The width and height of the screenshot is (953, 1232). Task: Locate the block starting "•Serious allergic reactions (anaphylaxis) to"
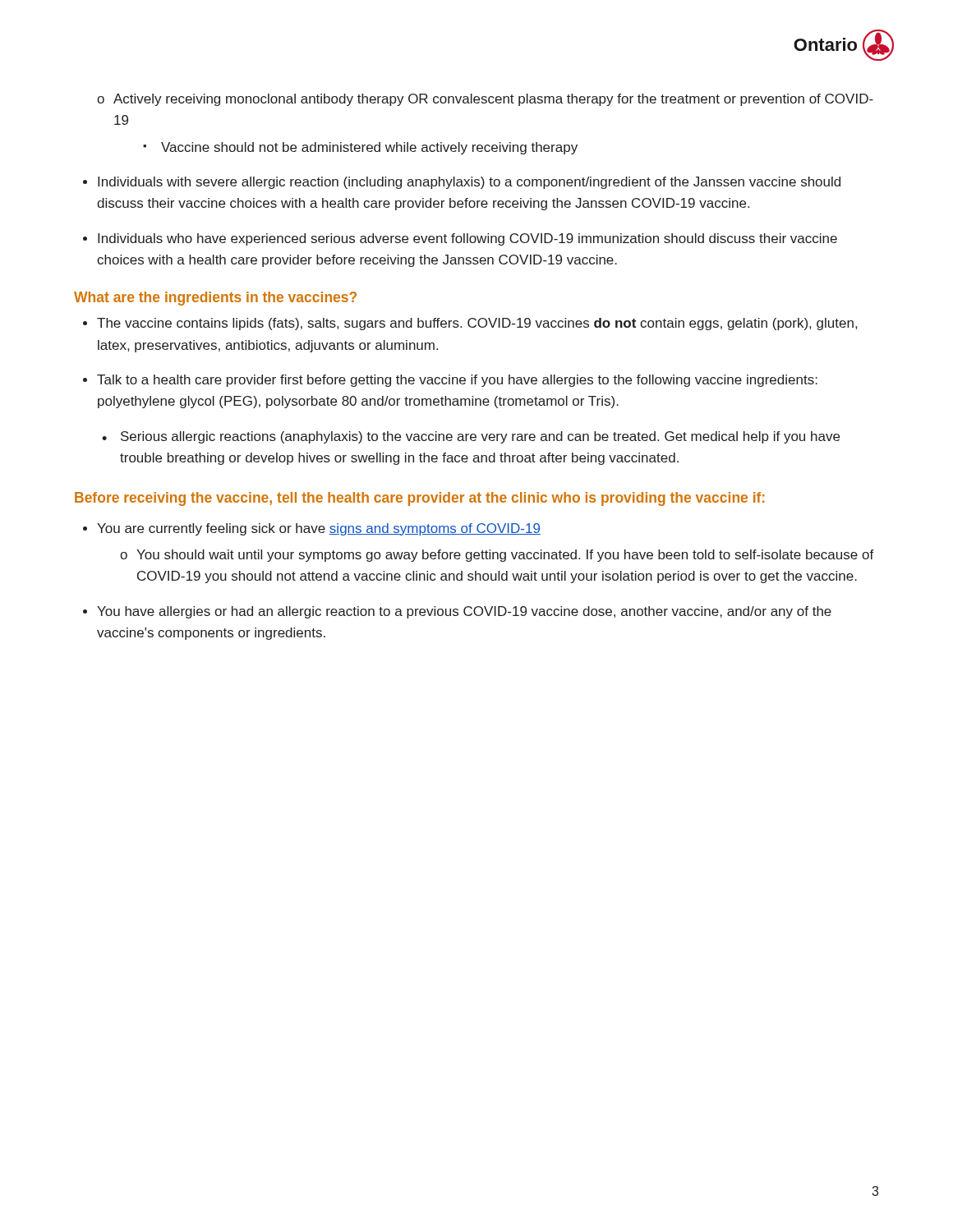coord(488,448)
